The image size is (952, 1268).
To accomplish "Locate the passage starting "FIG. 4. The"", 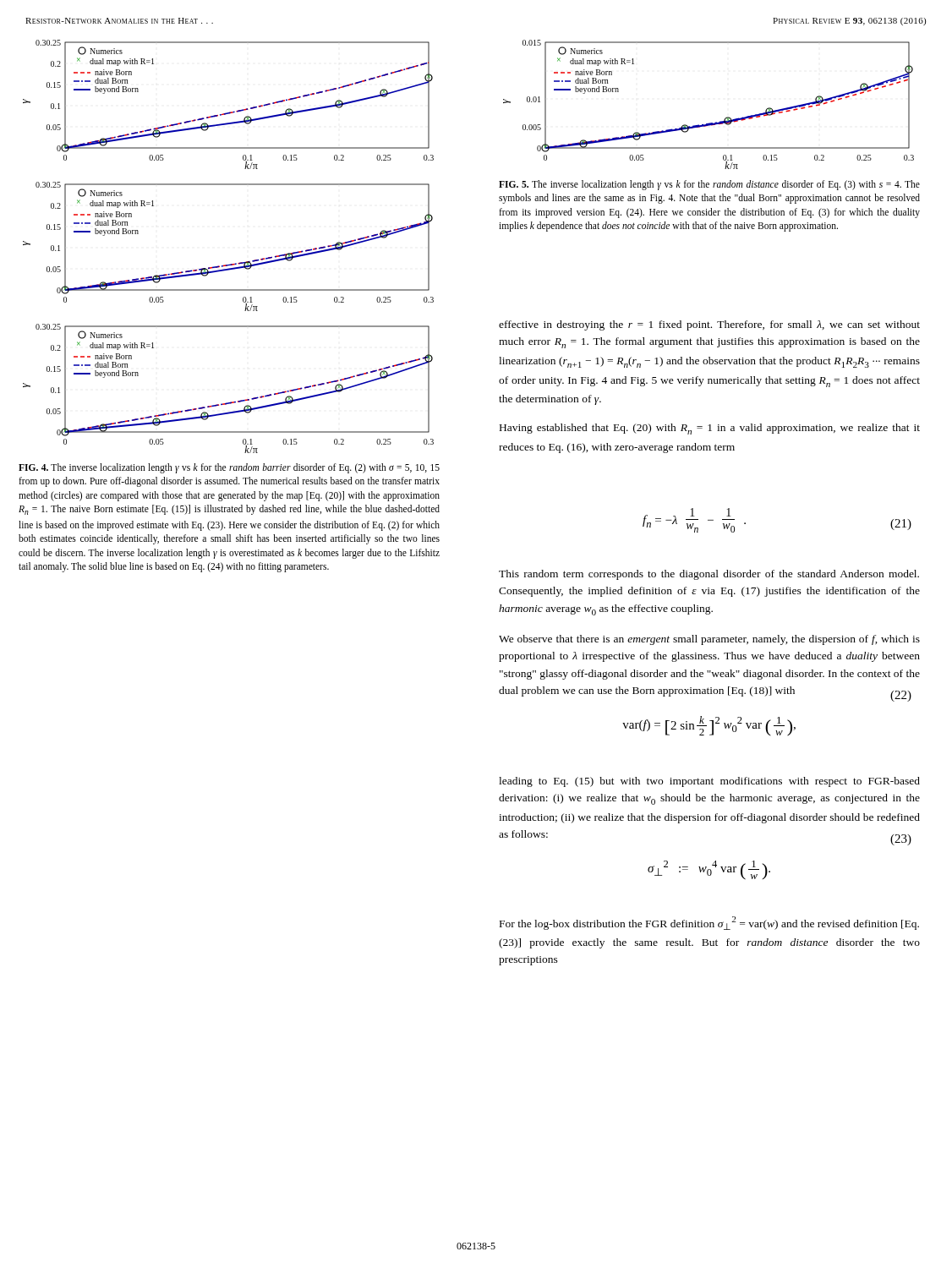I will click(229, 517).
